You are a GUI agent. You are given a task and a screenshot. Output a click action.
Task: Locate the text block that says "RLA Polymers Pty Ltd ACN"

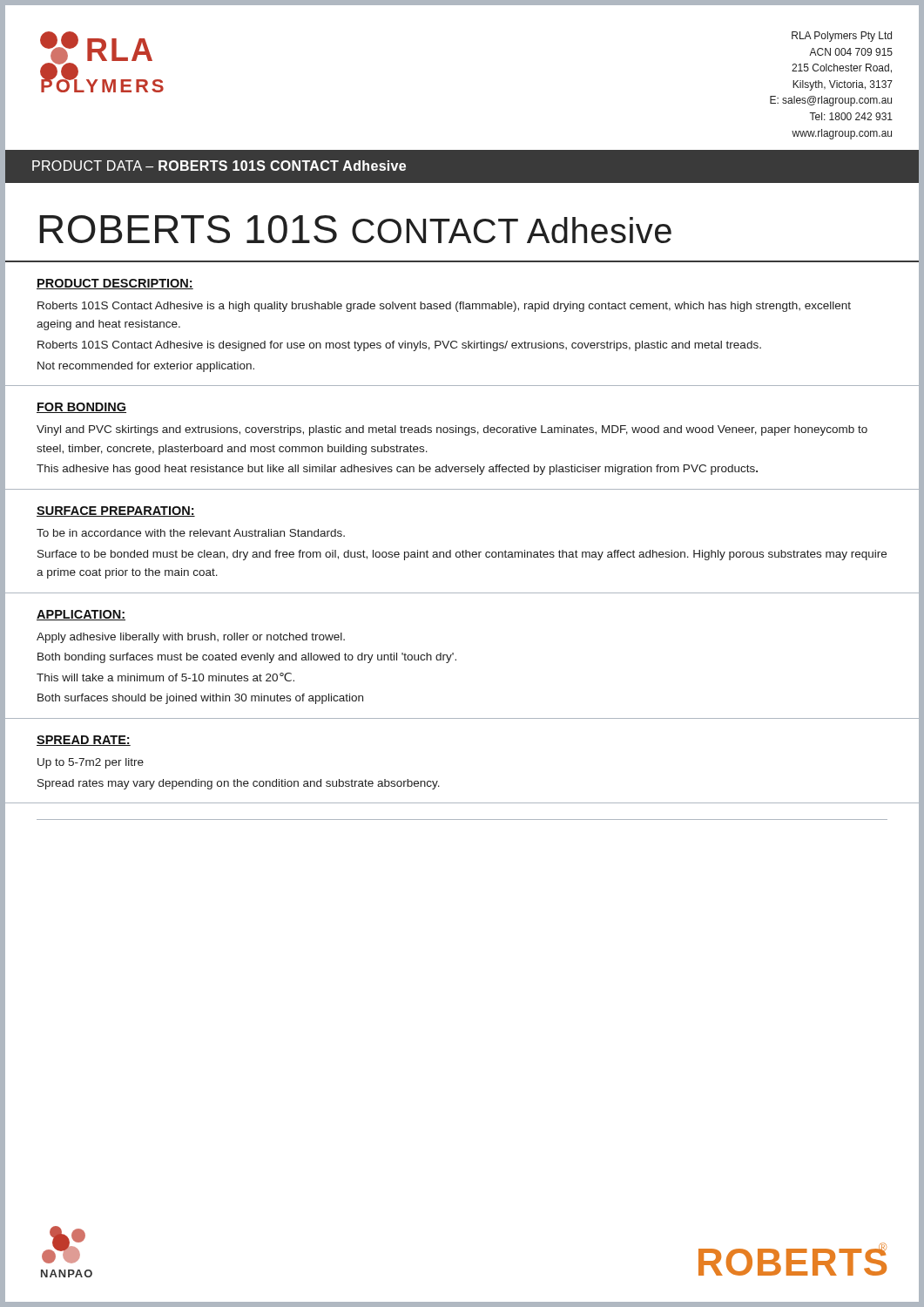(x=831, y=84)
